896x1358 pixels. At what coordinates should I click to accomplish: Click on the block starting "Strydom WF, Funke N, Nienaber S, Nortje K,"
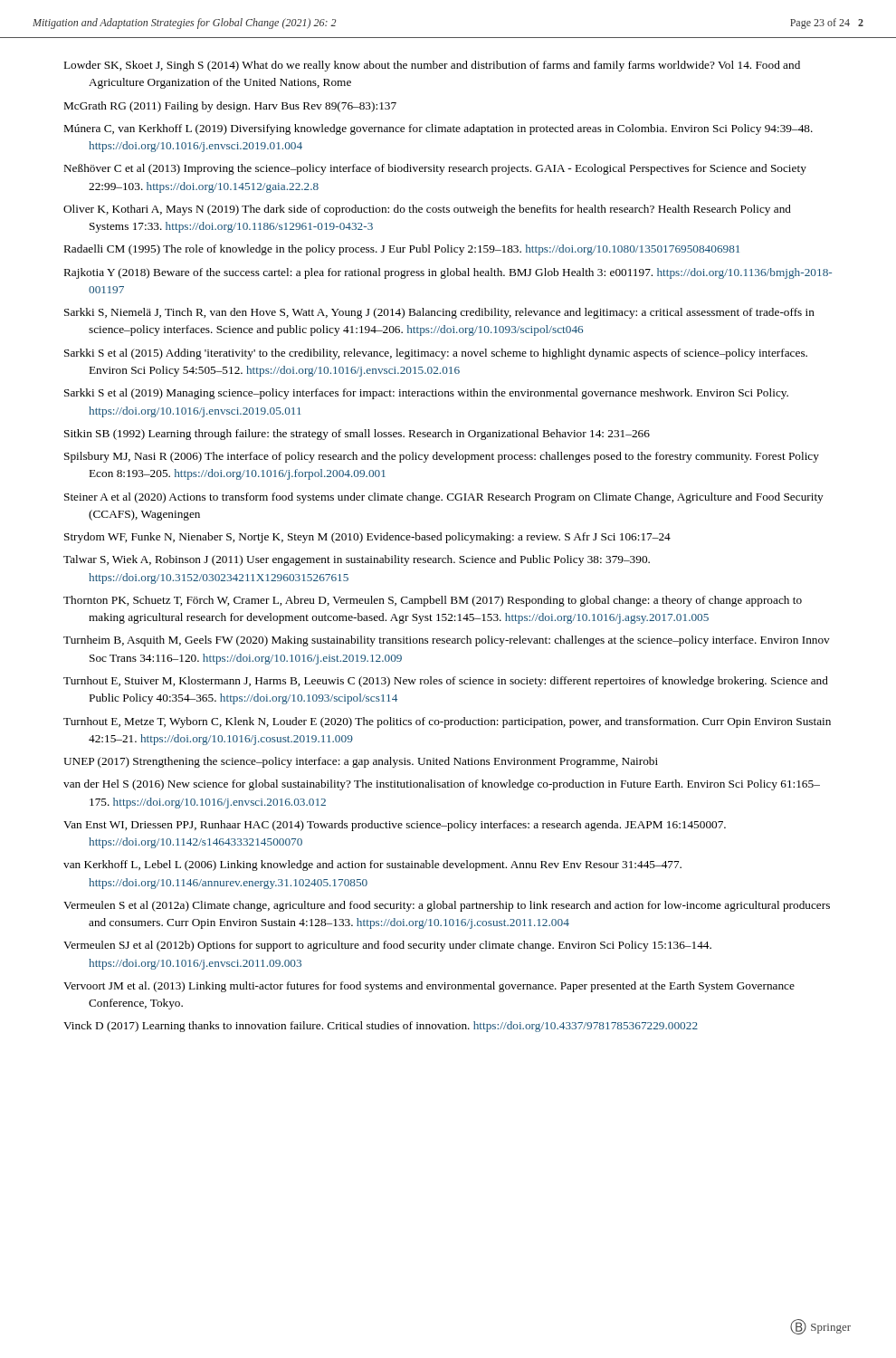(x=367, y=537)
